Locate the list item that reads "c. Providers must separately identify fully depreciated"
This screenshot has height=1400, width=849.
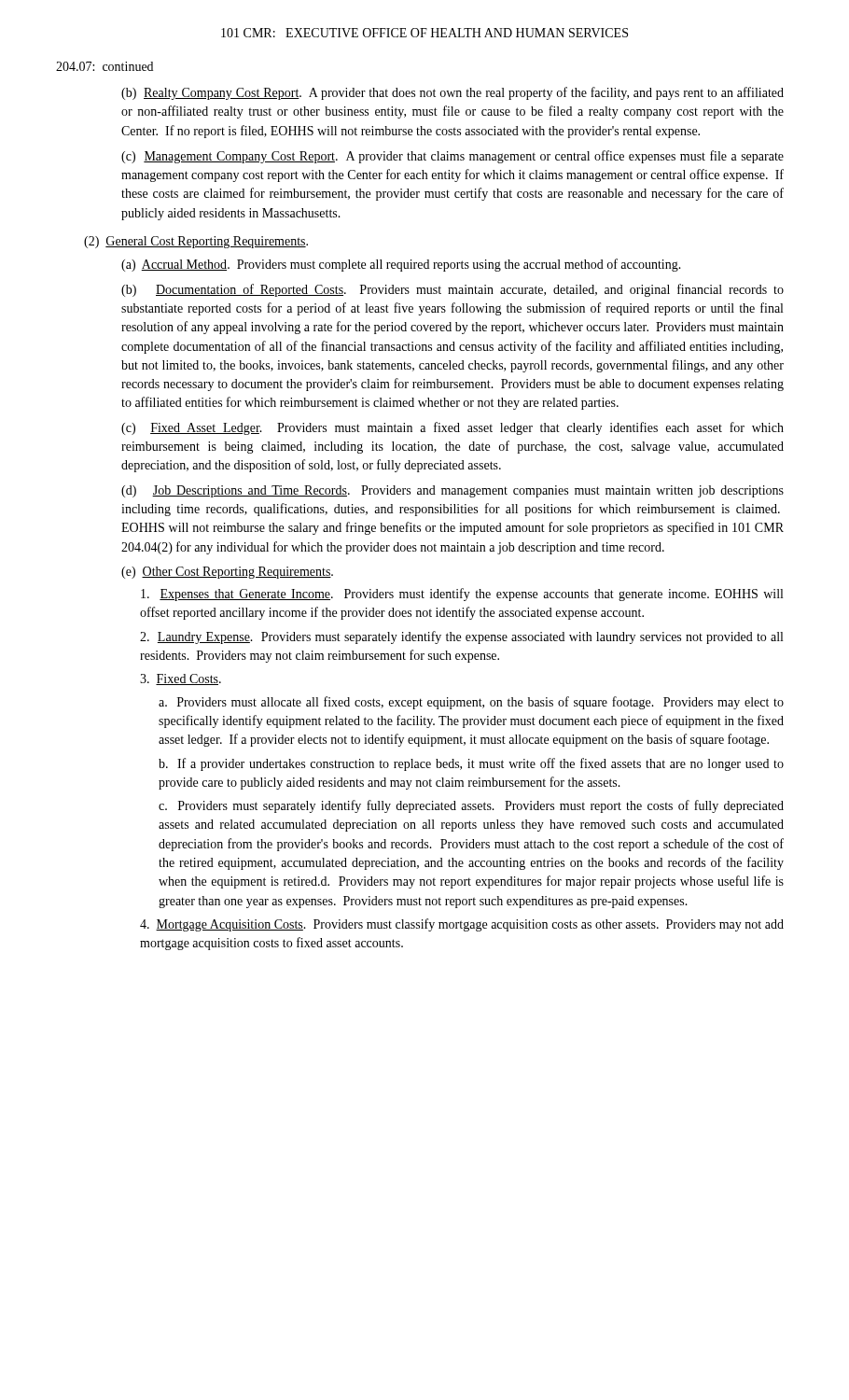click(471, 853)
